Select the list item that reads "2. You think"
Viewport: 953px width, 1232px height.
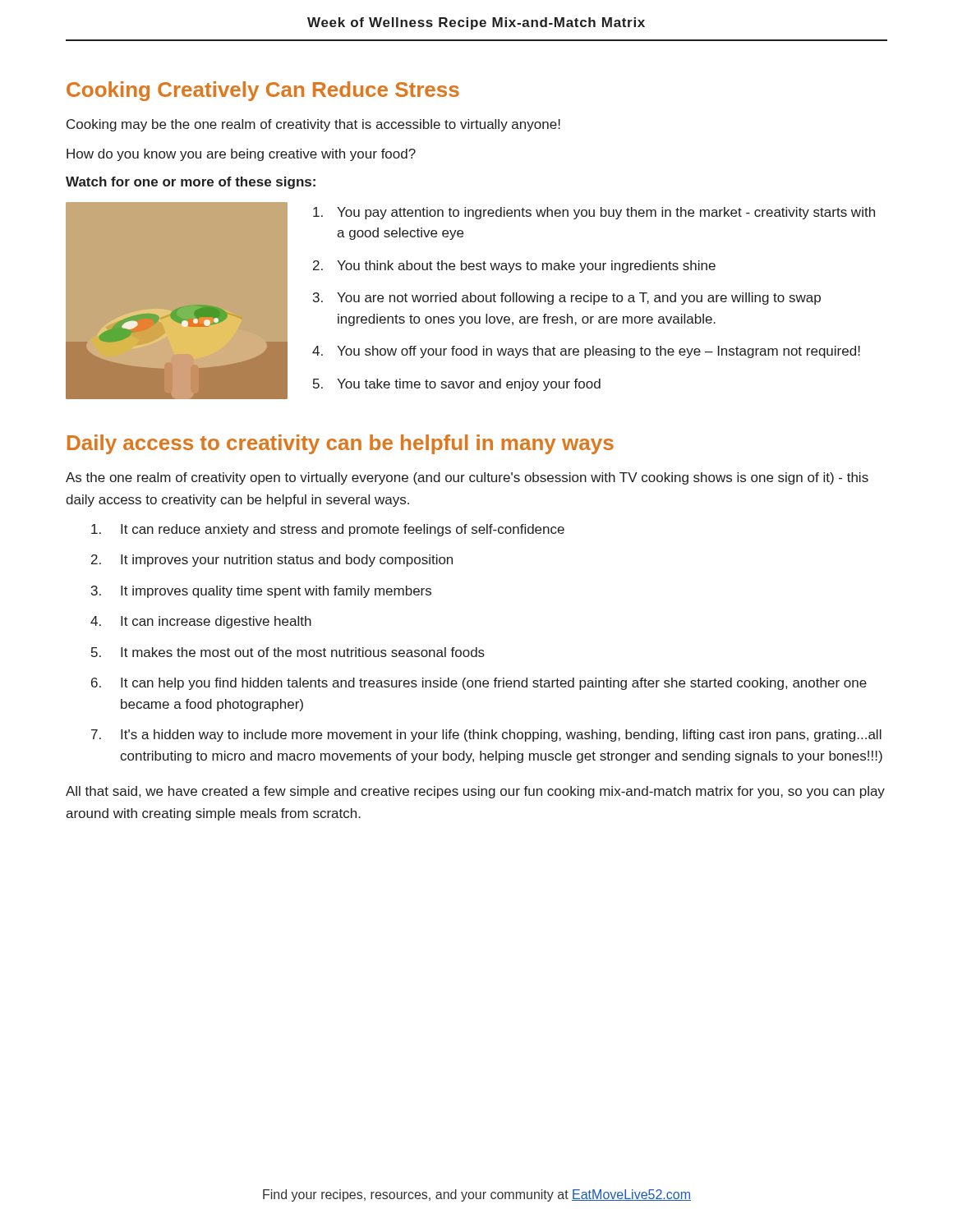point(600,266)
